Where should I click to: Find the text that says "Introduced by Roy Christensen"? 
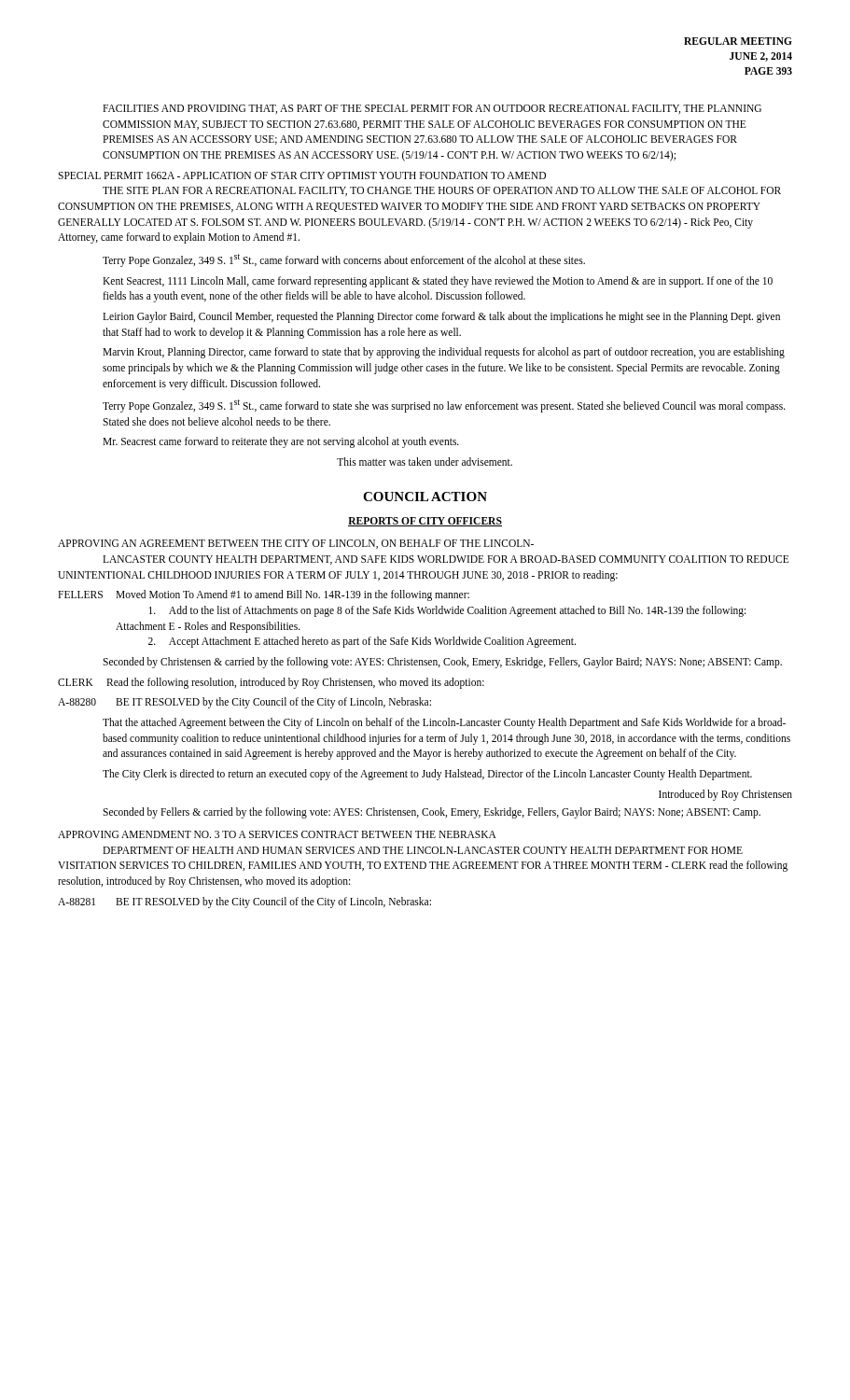pyautogui.click(x=725, y=794)
